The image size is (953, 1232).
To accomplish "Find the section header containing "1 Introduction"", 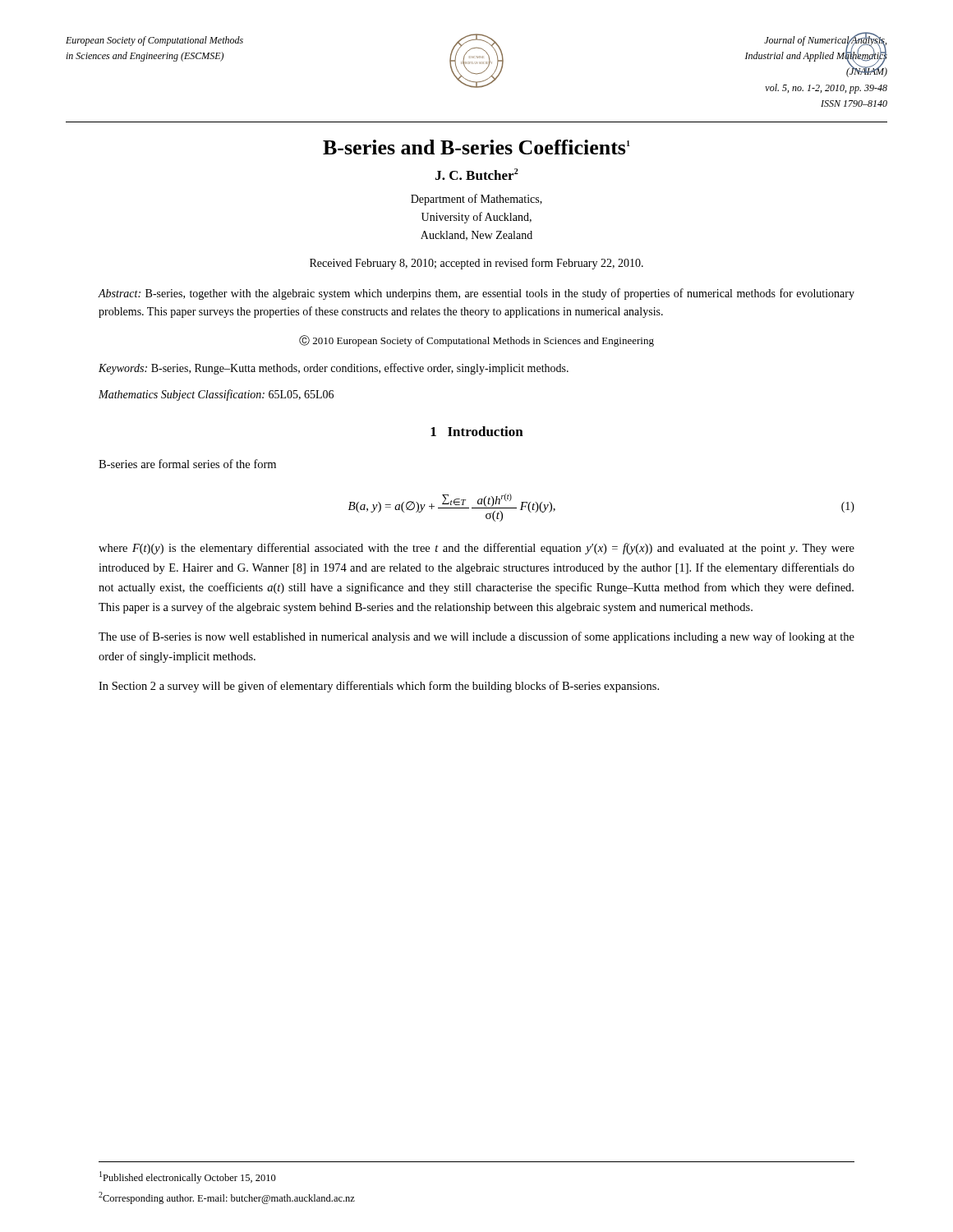I will pyautogui.click(x=476, y=432).
